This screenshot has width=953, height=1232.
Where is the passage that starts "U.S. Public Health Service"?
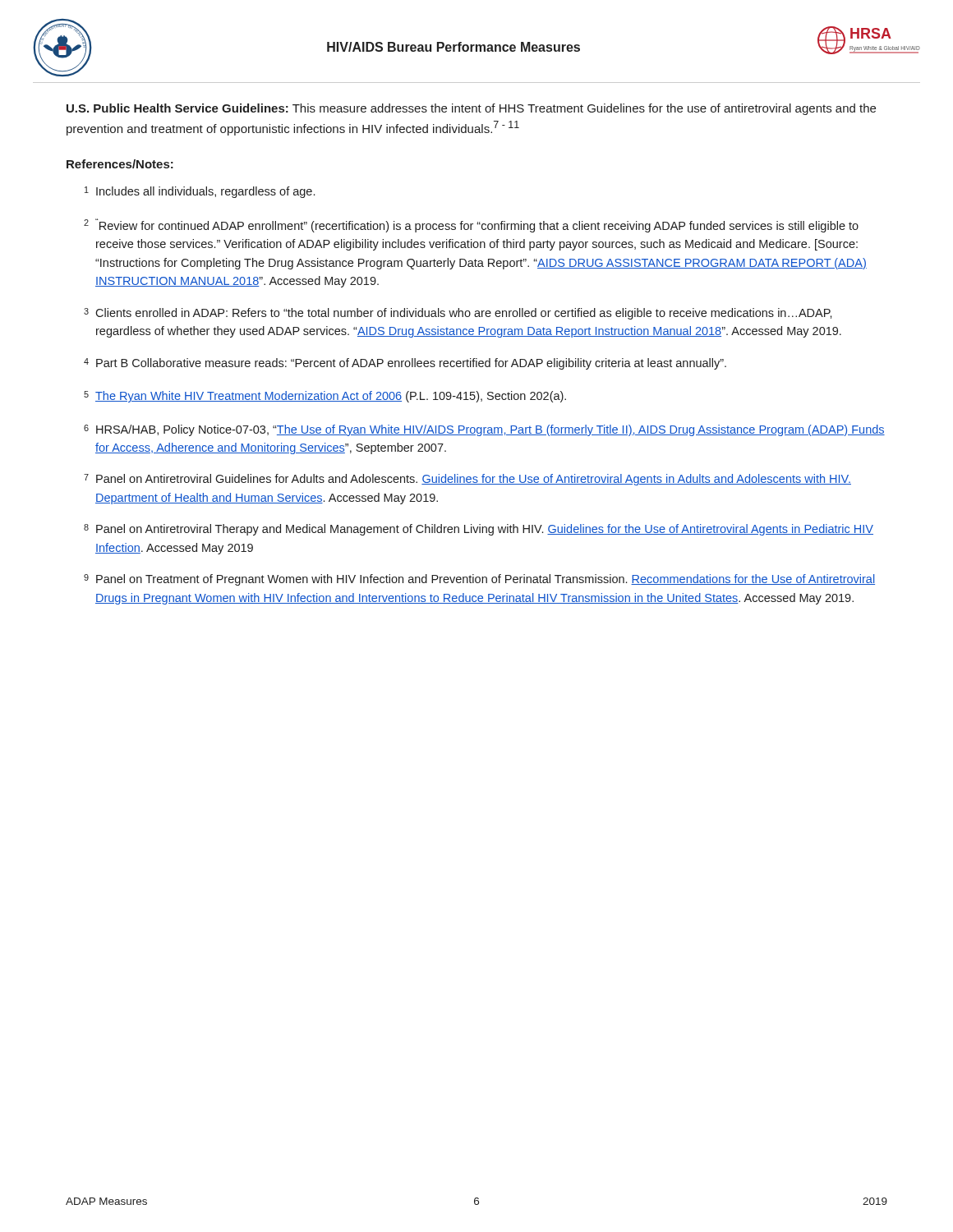pyautogui.click(x=471, y=118)
